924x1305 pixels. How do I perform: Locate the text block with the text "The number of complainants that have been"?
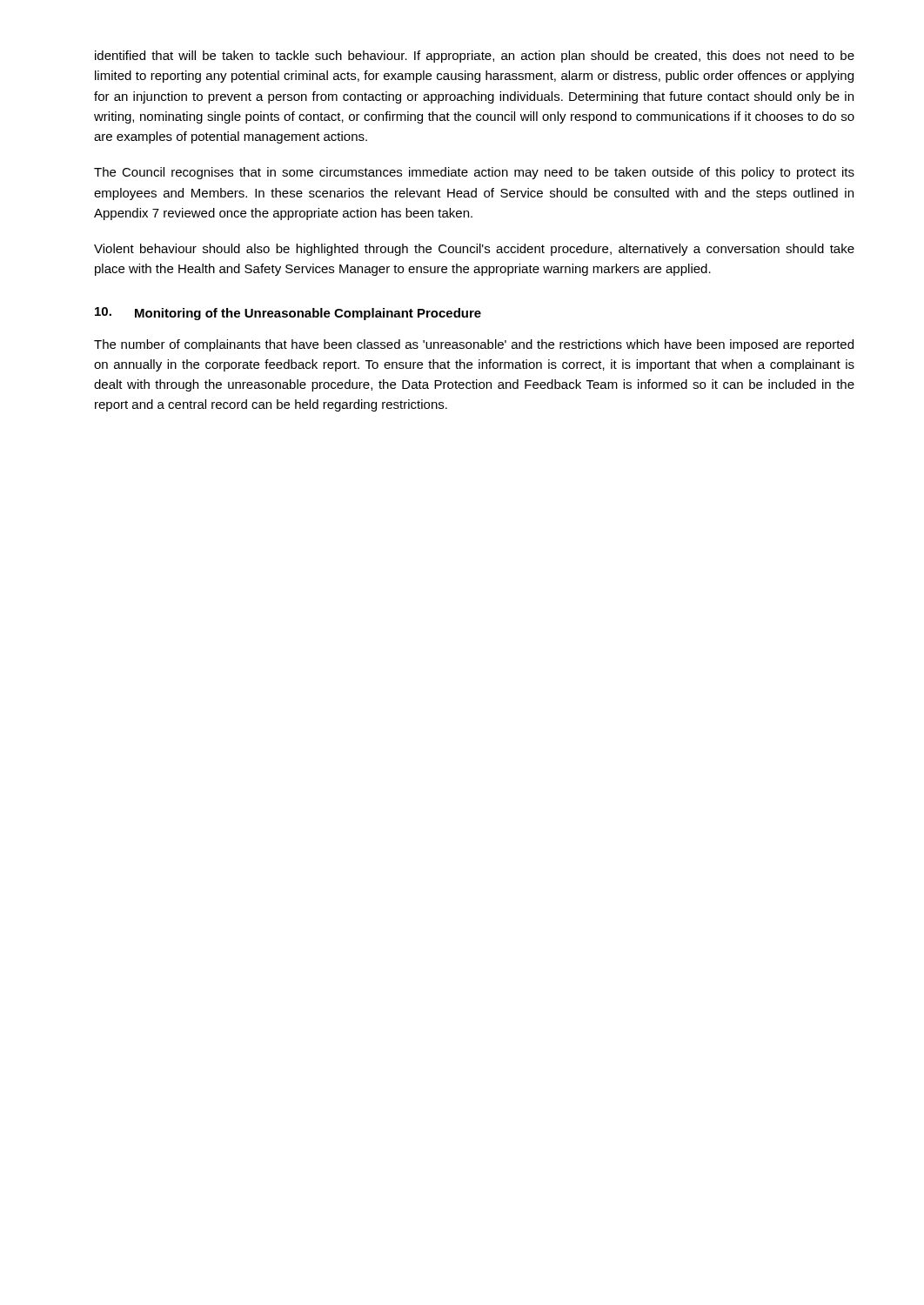click(x=474, y=374)
